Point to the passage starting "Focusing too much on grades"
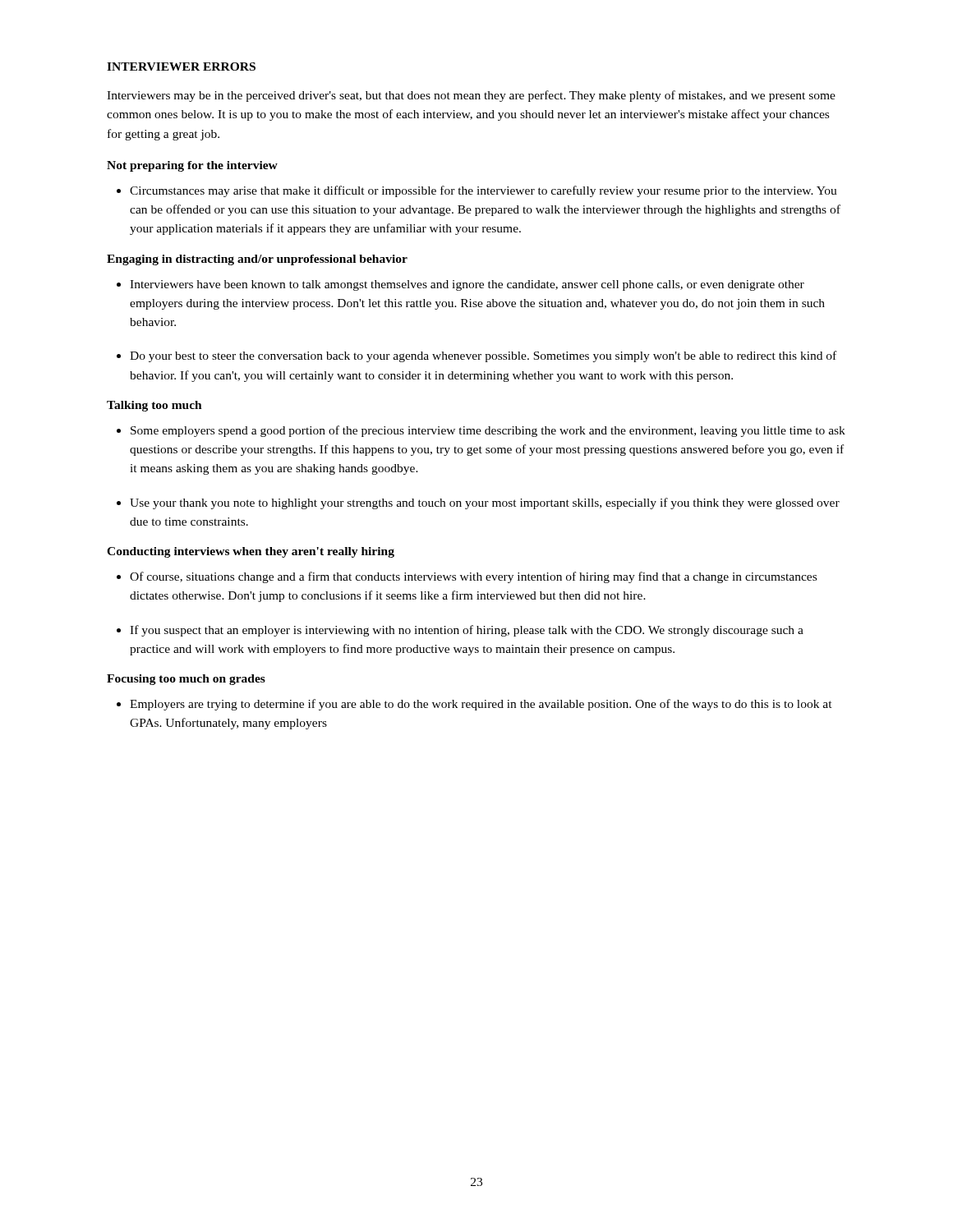 186,678
